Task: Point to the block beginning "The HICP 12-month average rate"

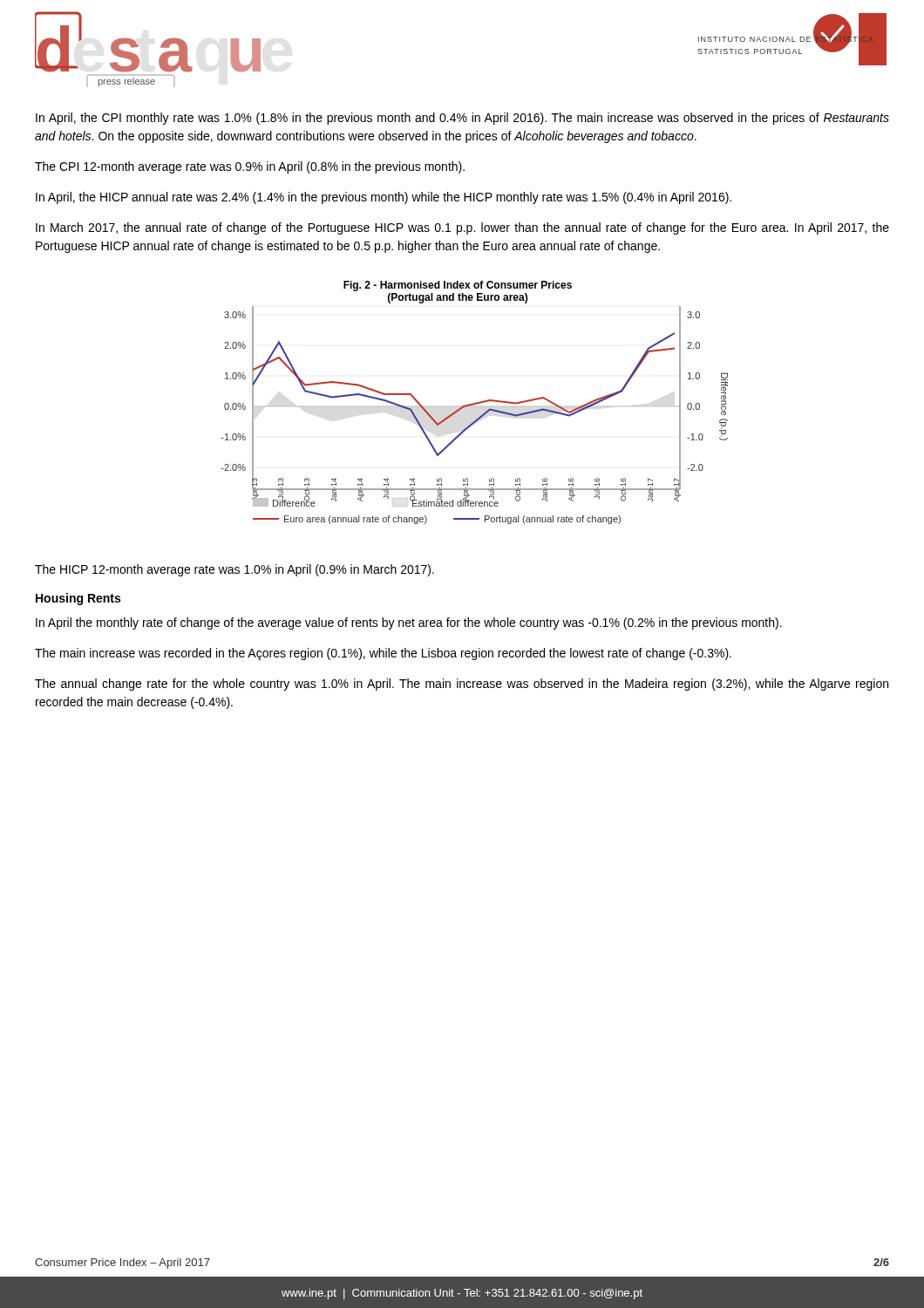Action: pos(235,569)
